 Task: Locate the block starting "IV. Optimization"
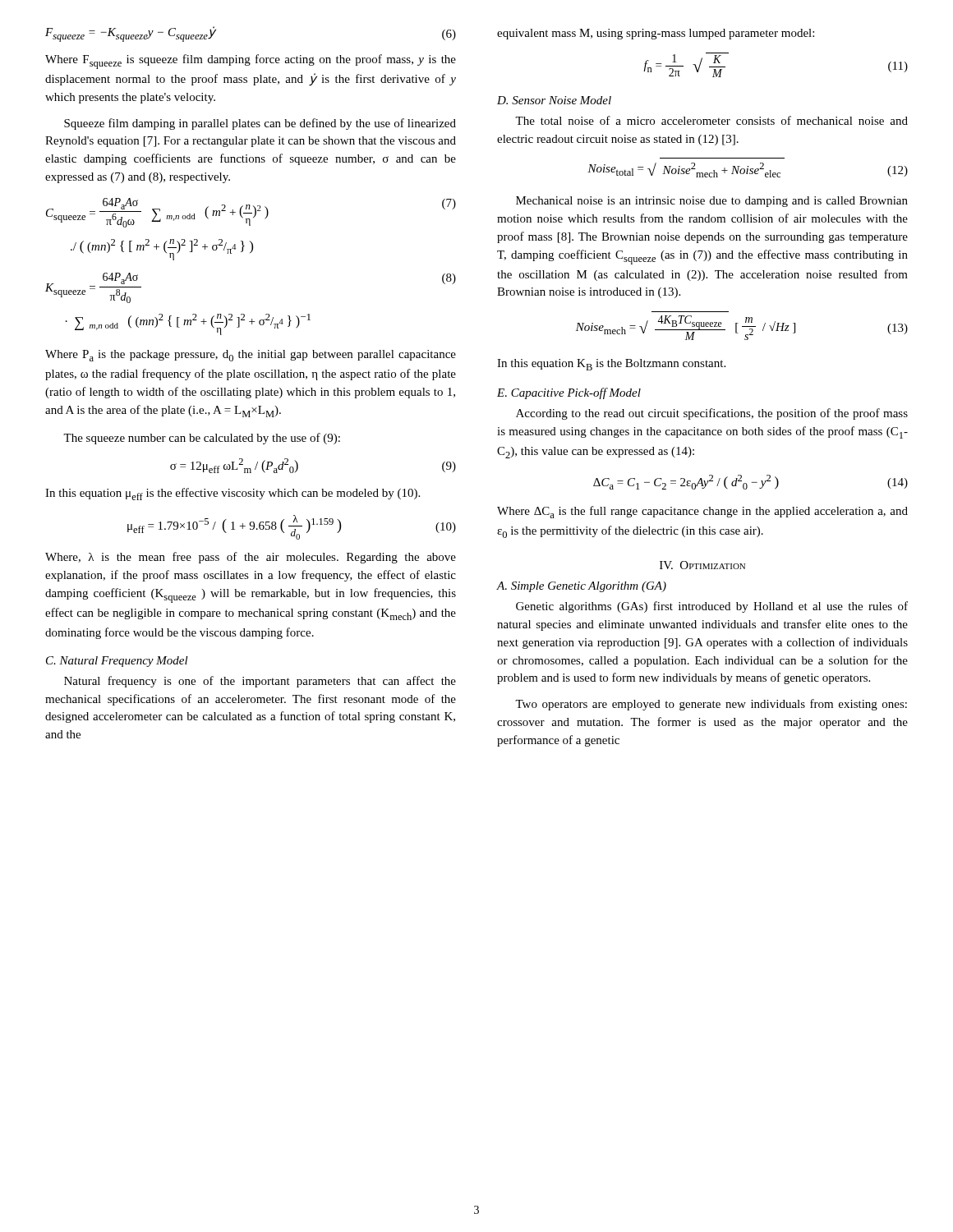click(702, 565)
